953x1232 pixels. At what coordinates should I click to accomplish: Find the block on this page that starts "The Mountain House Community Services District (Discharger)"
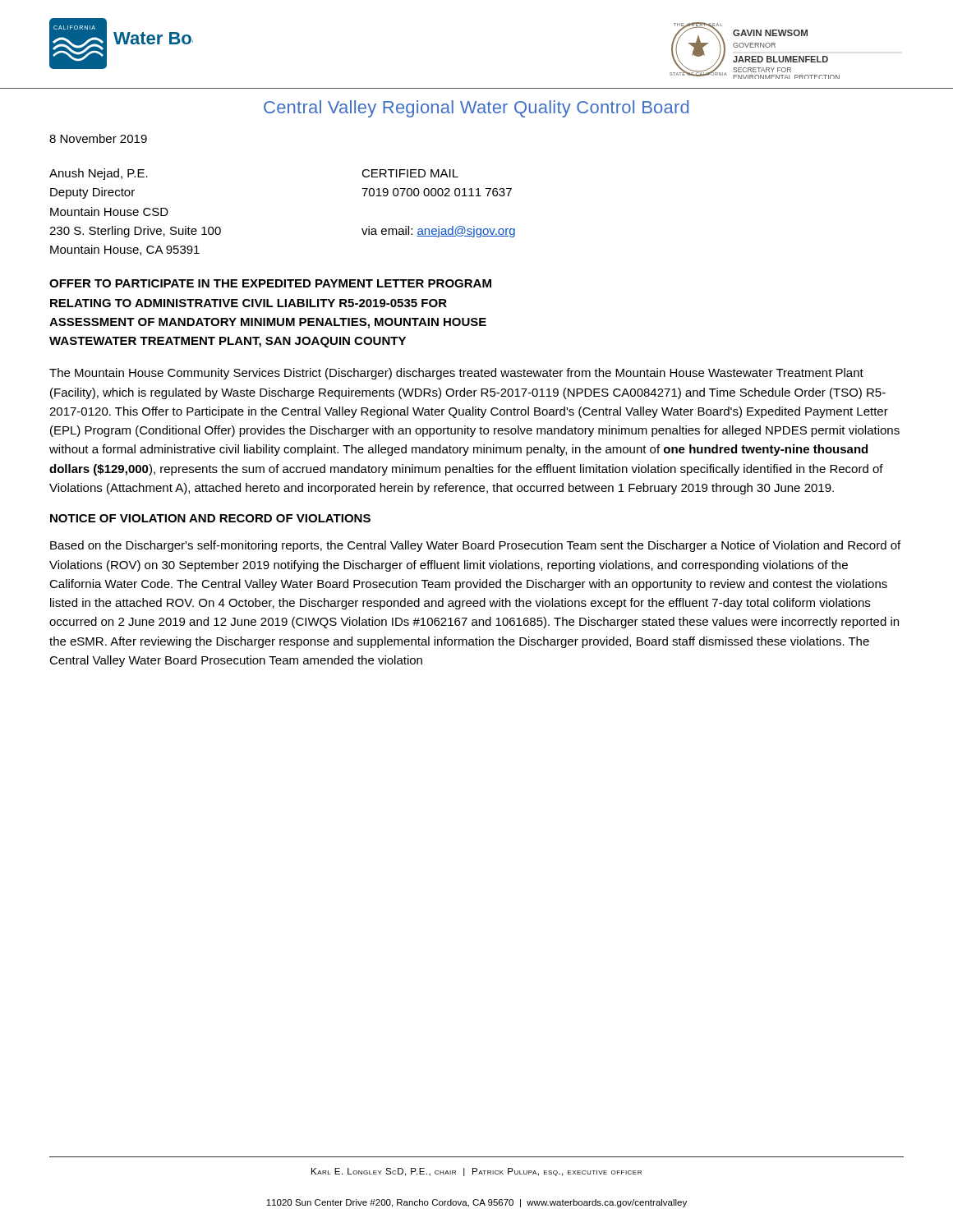474,430
